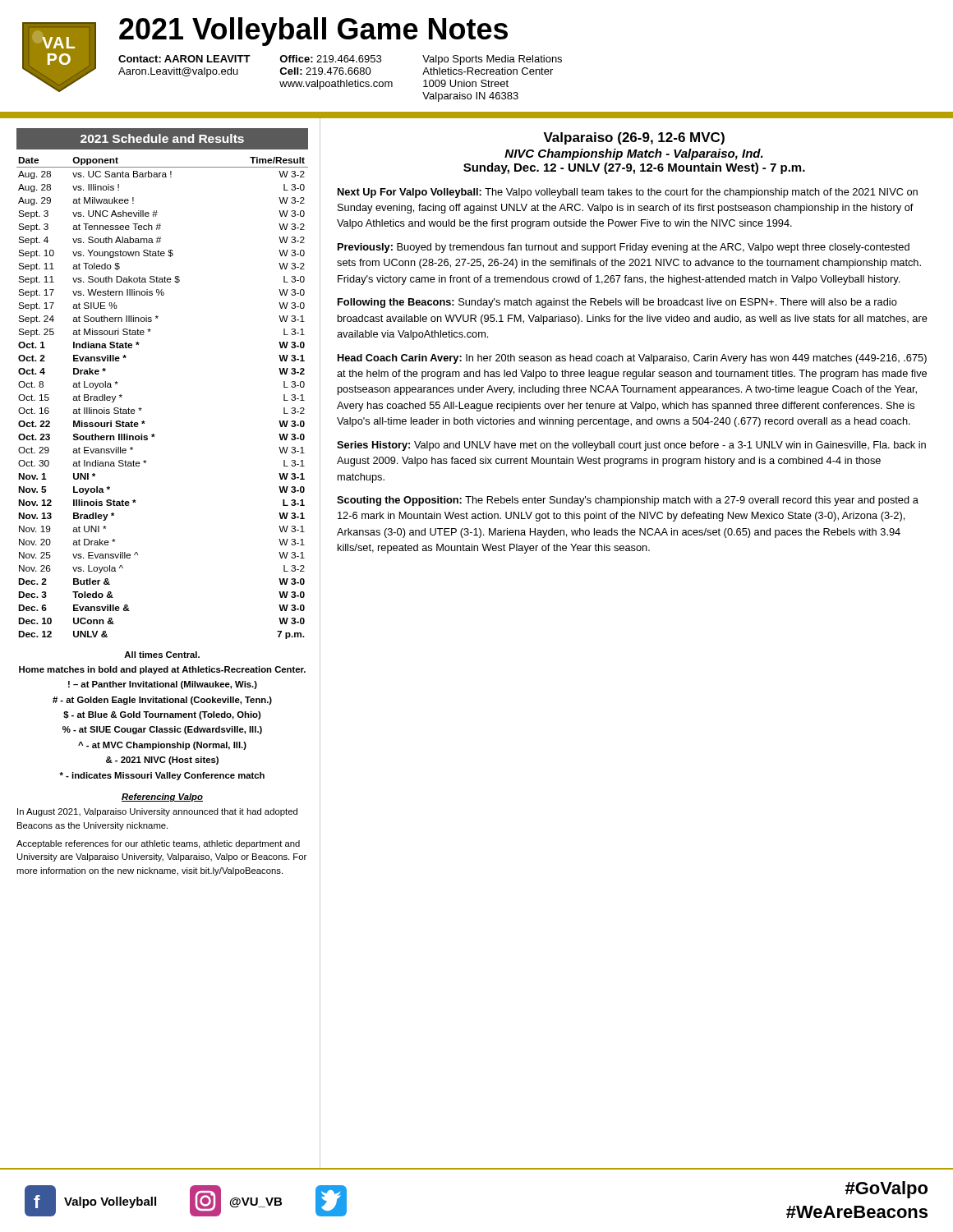Navigate to the text starting "Valparaiso (26-9, 12-6 MVC)"

click(634, 152)
